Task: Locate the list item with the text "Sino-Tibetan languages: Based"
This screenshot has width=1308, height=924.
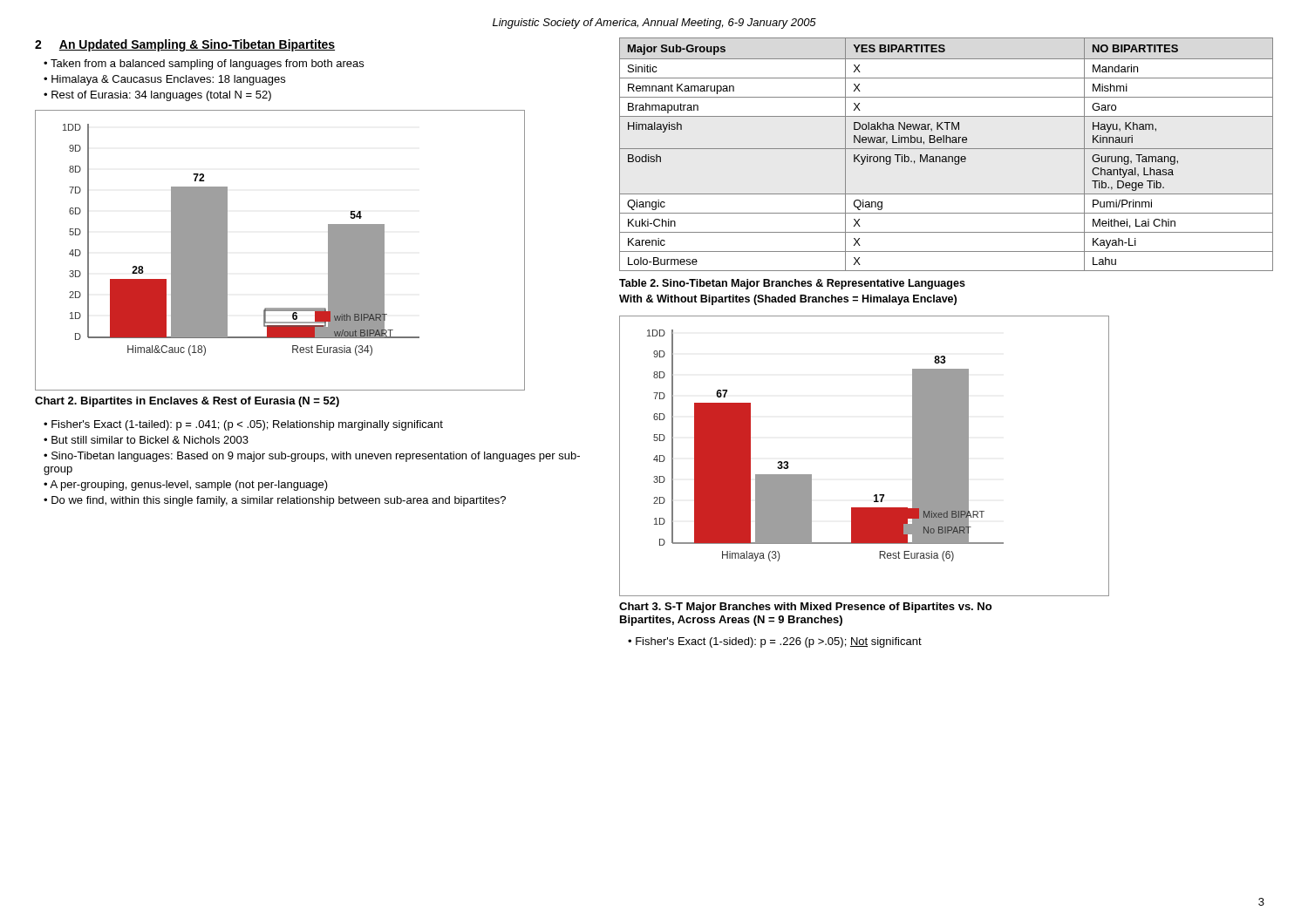Action: (x=312, y=462)
